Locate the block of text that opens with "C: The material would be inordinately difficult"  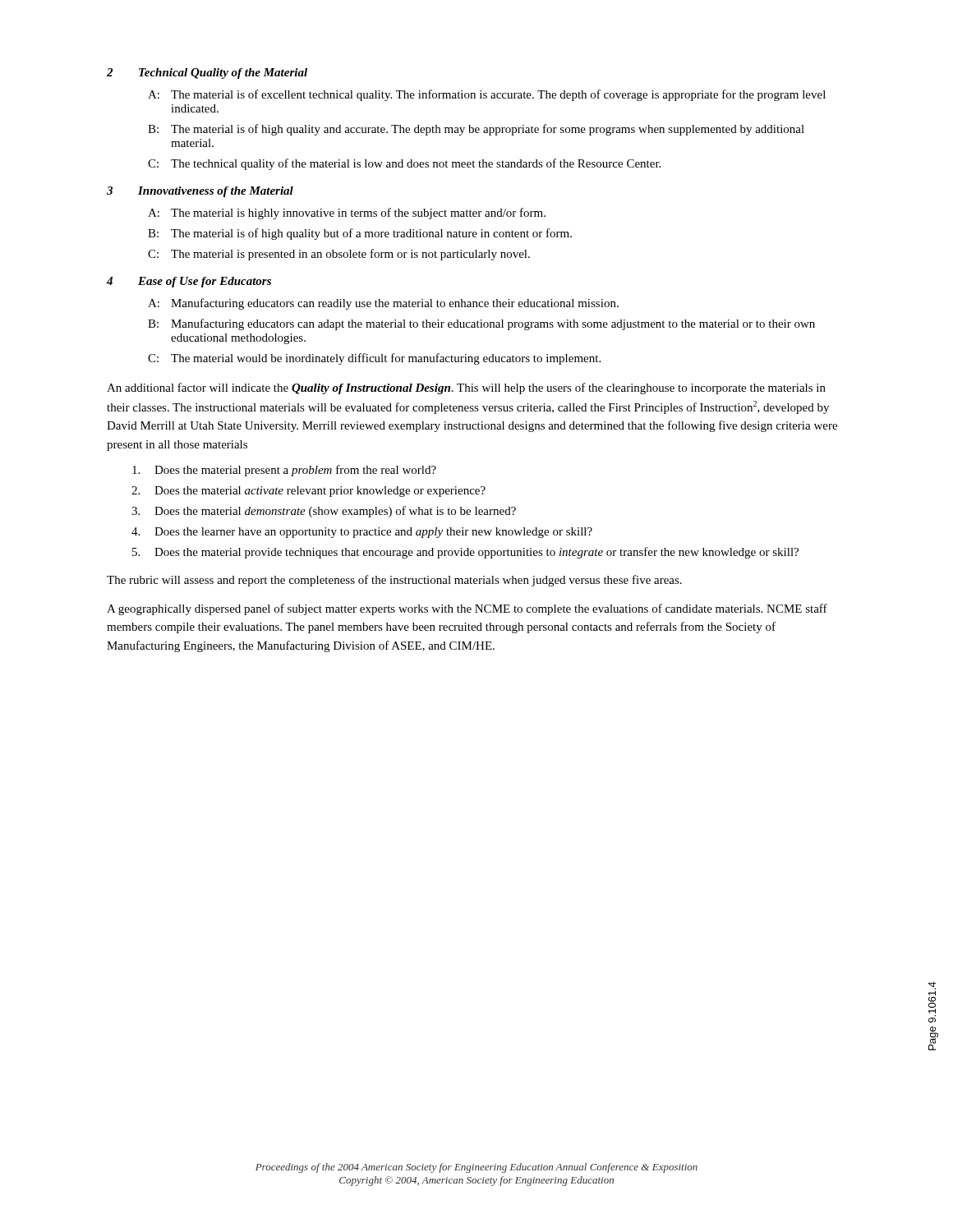pos(497,359)
